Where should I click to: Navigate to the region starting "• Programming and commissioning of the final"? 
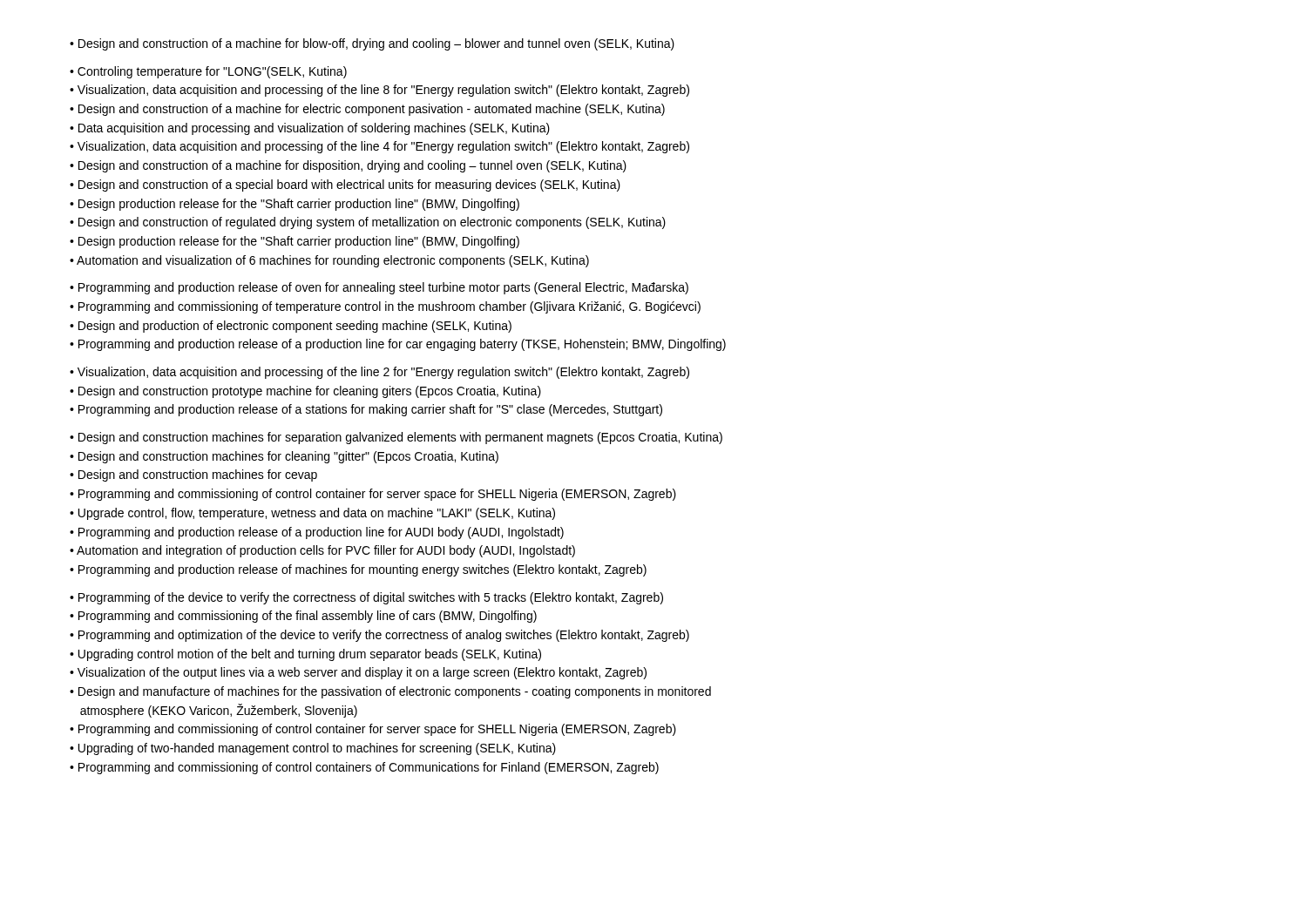pos(303,616)
